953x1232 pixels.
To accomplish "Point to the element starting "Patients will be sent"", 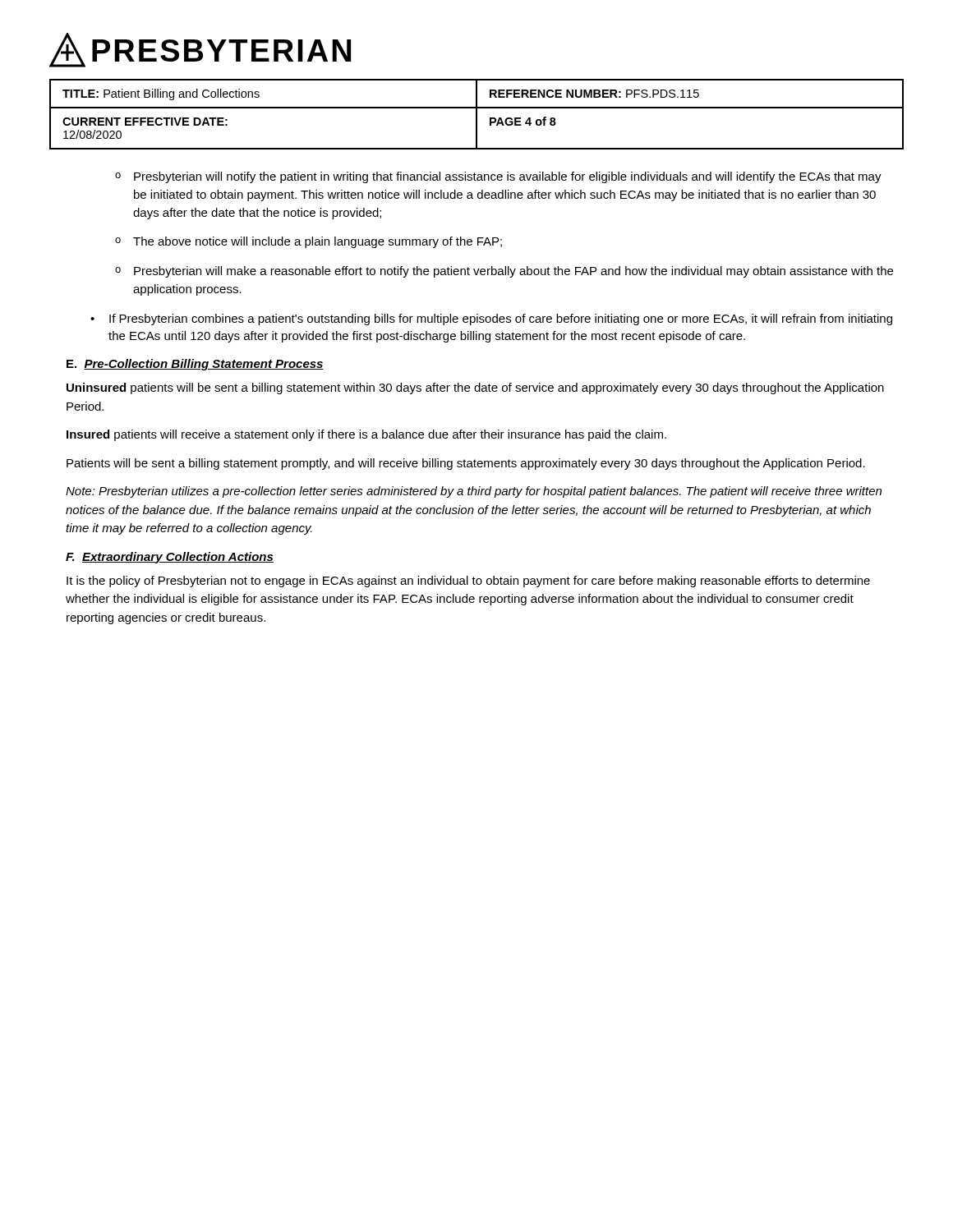I will coord(466,462).
